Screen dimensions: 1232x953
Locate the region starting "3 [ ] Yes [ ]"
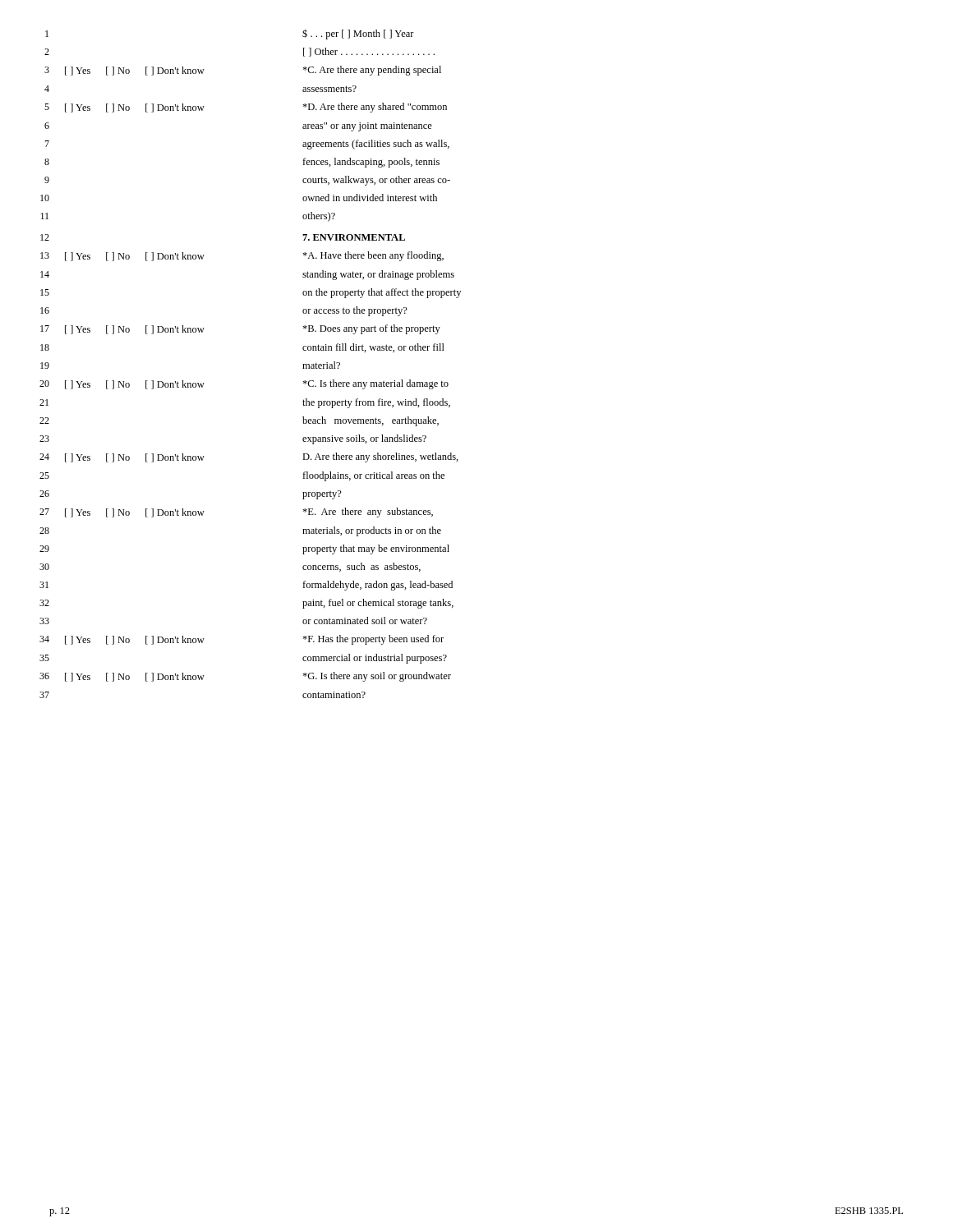pos(80,70)
